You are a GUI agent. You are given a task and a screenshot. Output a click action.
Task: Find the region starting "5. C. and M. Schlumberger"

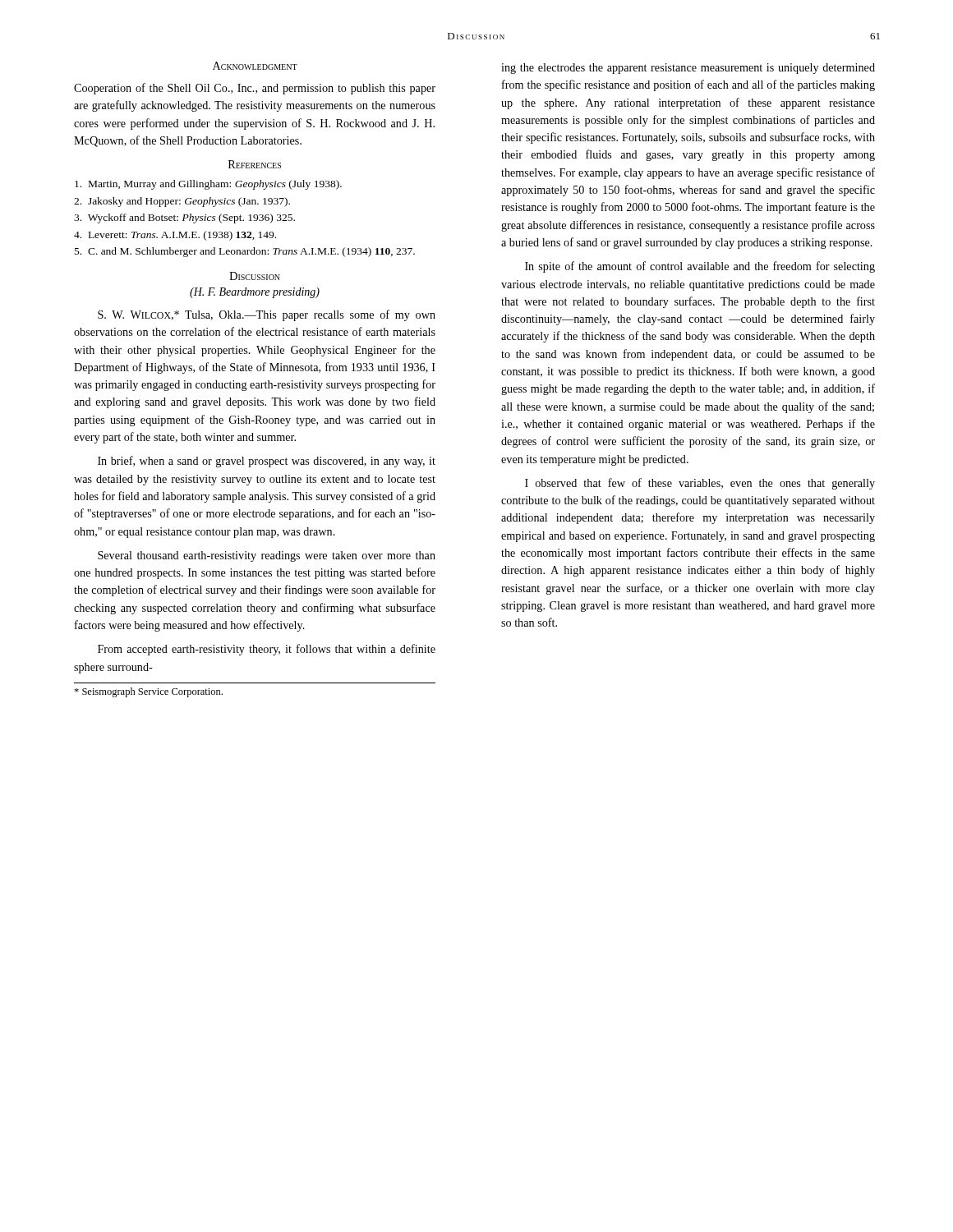pos(245,251)
